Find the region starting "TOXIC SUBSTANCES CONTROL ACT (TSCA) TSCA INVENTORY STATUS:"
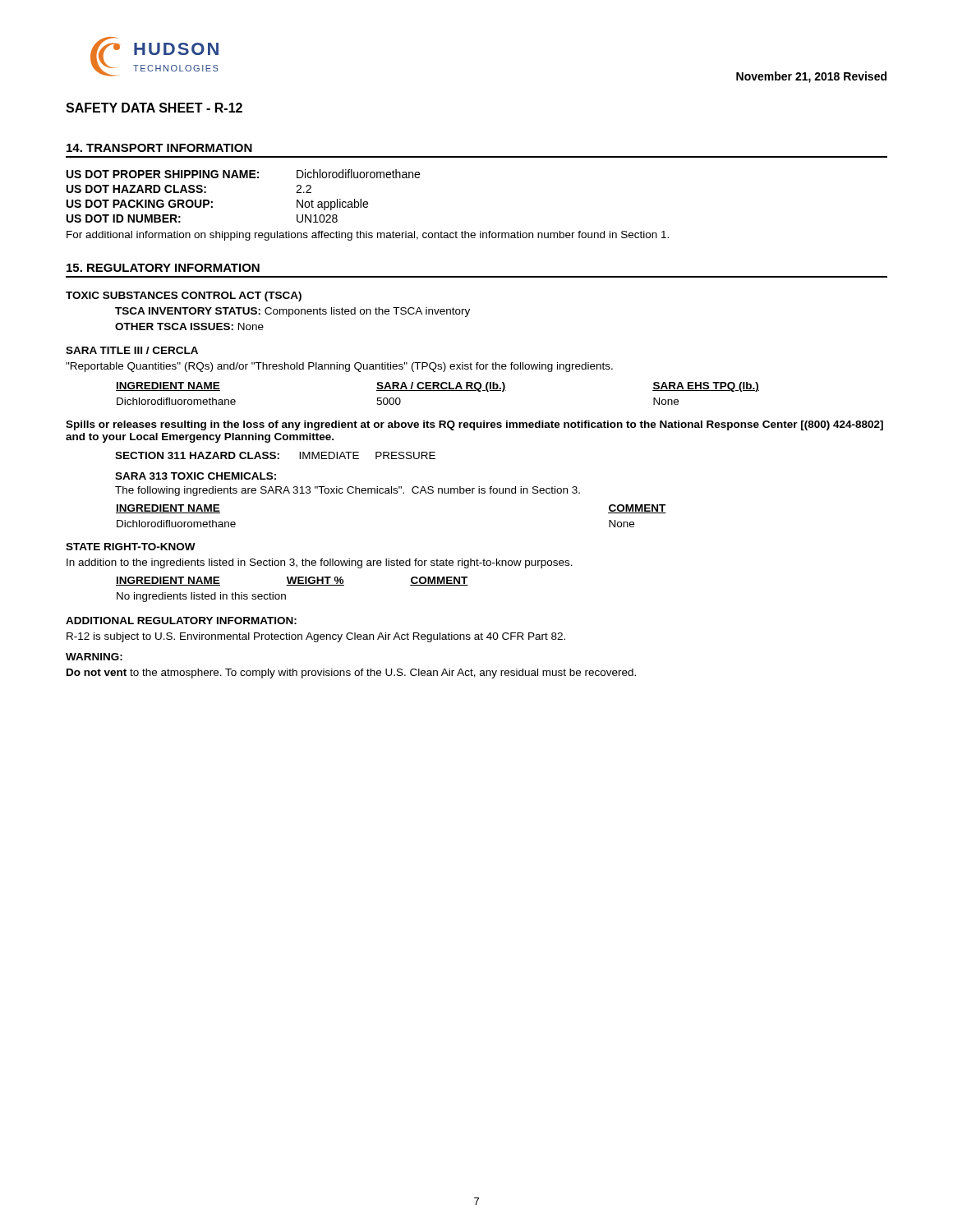Image resolution: width=953 pixels, height=1232 pixels. [x=476, y=311]
